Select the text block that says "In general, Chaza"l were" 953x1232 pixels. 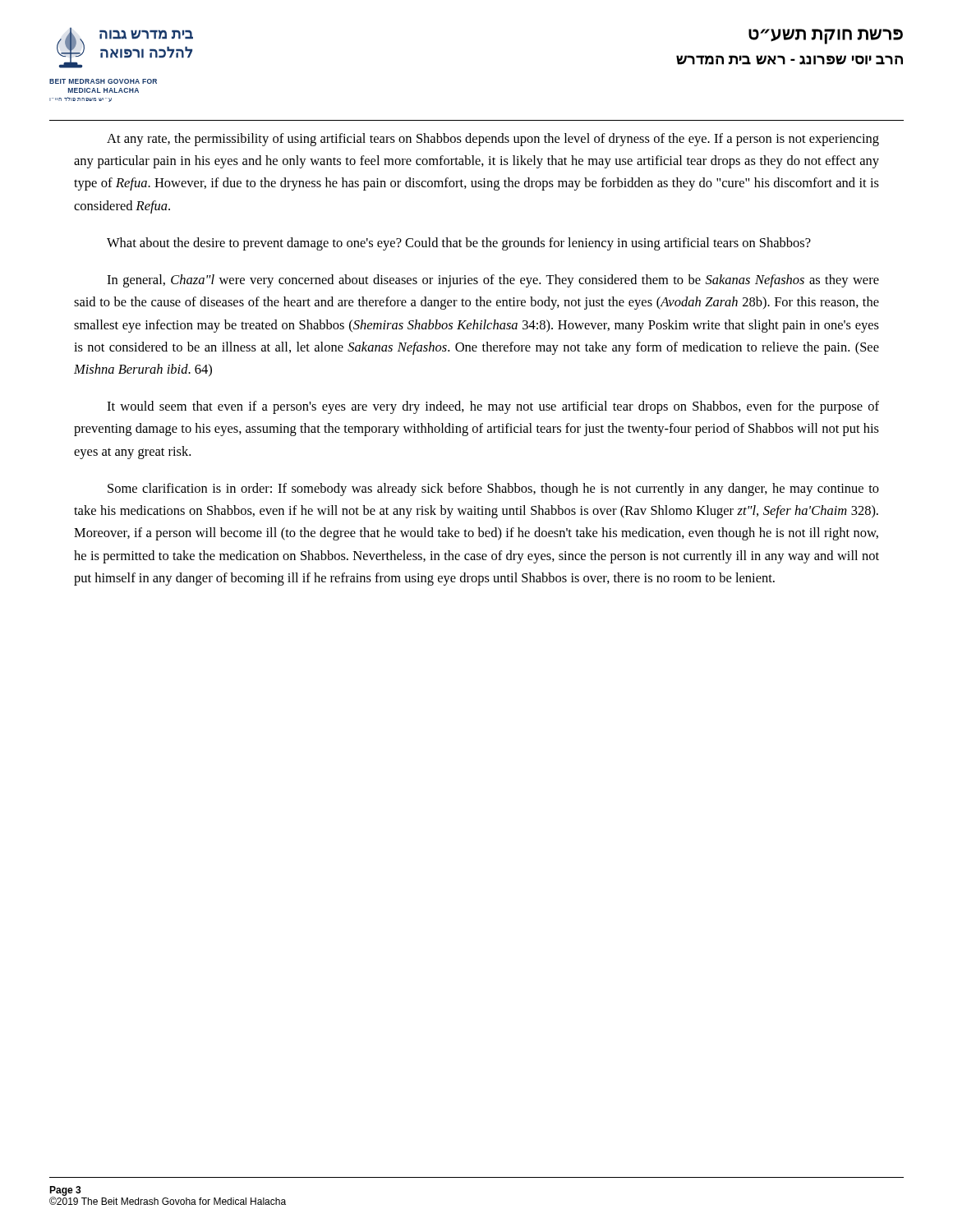[476, 324]
